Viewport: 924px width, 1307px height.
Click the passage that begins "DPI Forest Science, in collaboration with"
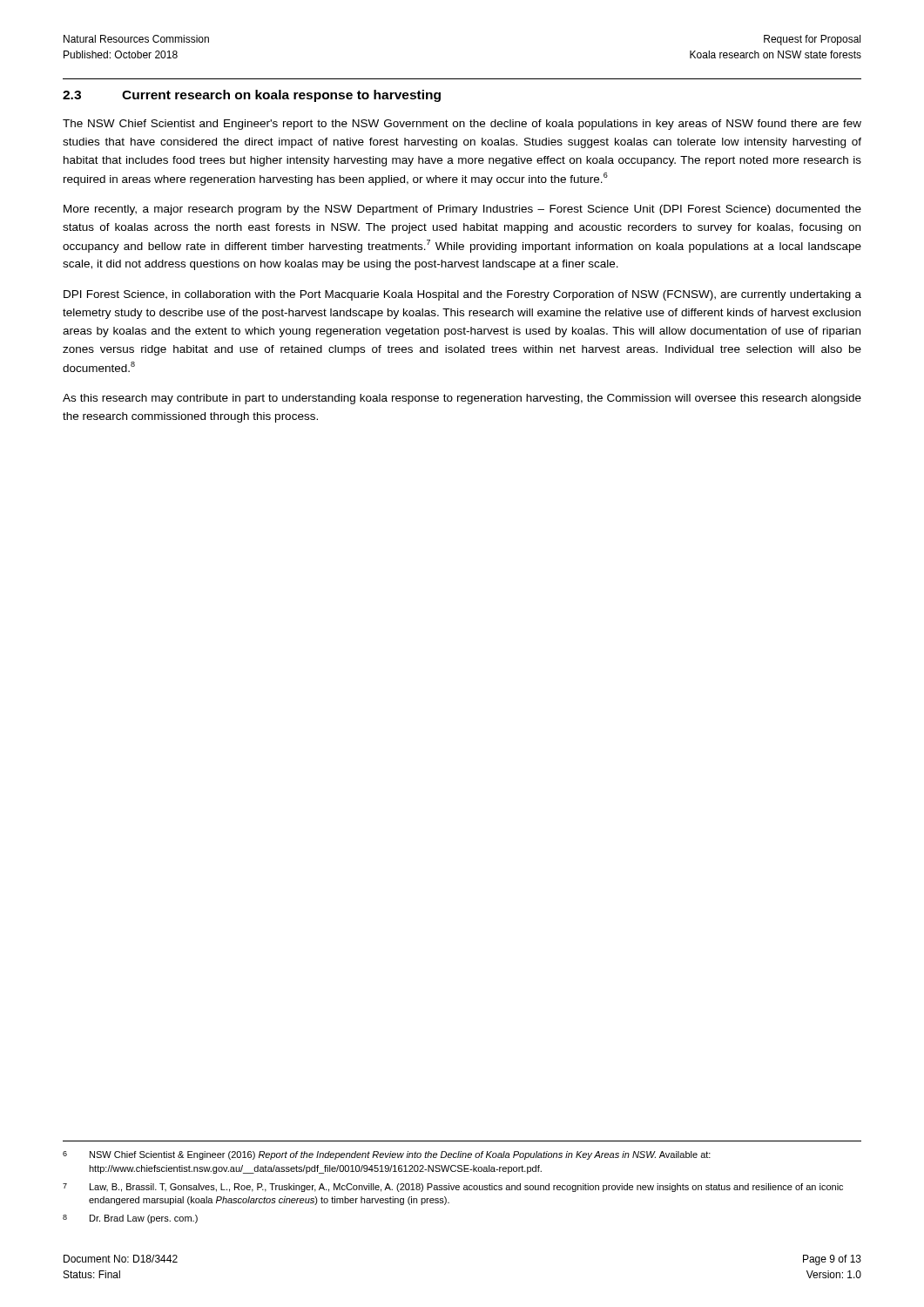[462, 331]
